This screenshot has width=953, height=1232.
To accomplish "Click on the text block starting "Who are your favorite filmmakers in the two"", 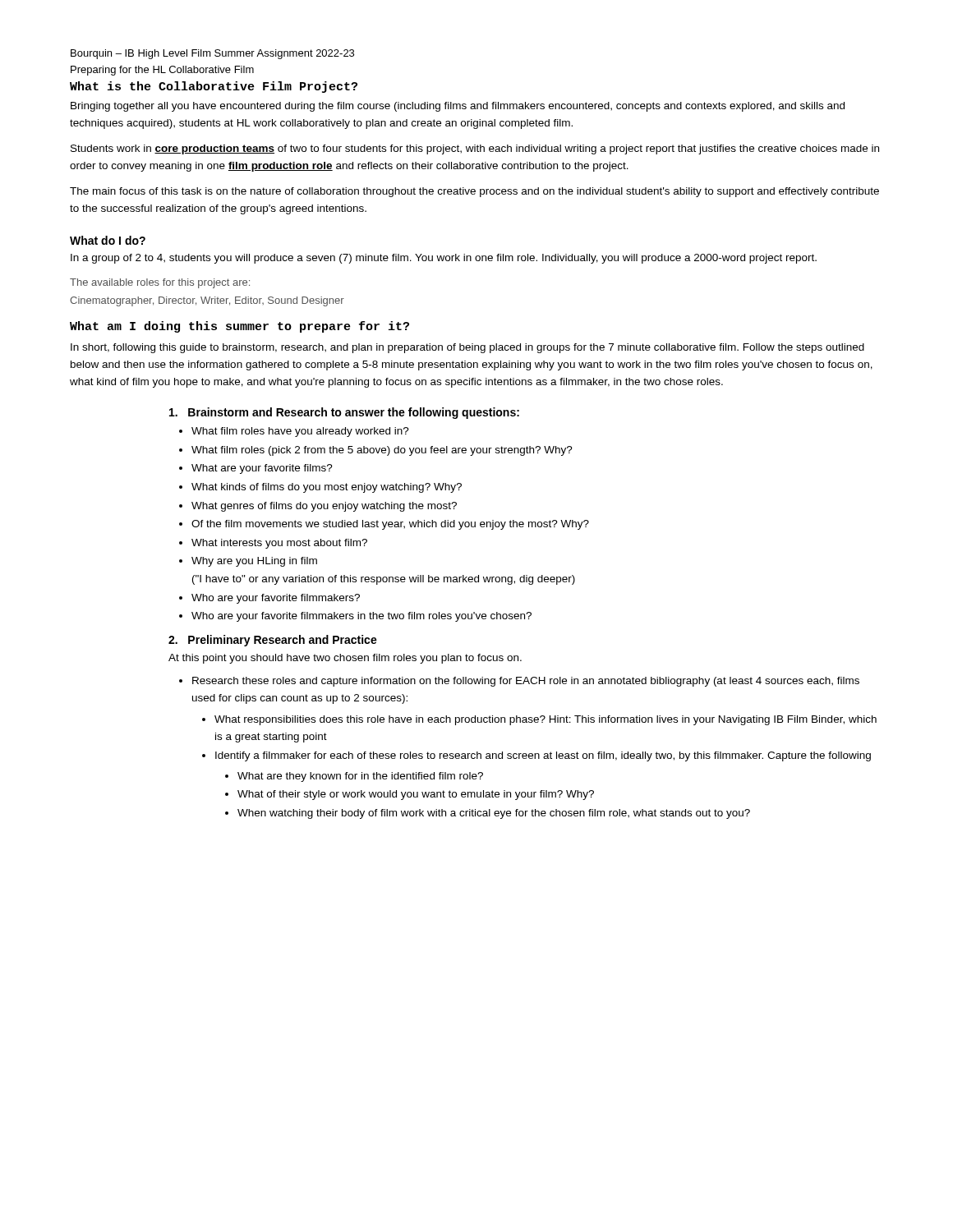I will coord(362,616).
